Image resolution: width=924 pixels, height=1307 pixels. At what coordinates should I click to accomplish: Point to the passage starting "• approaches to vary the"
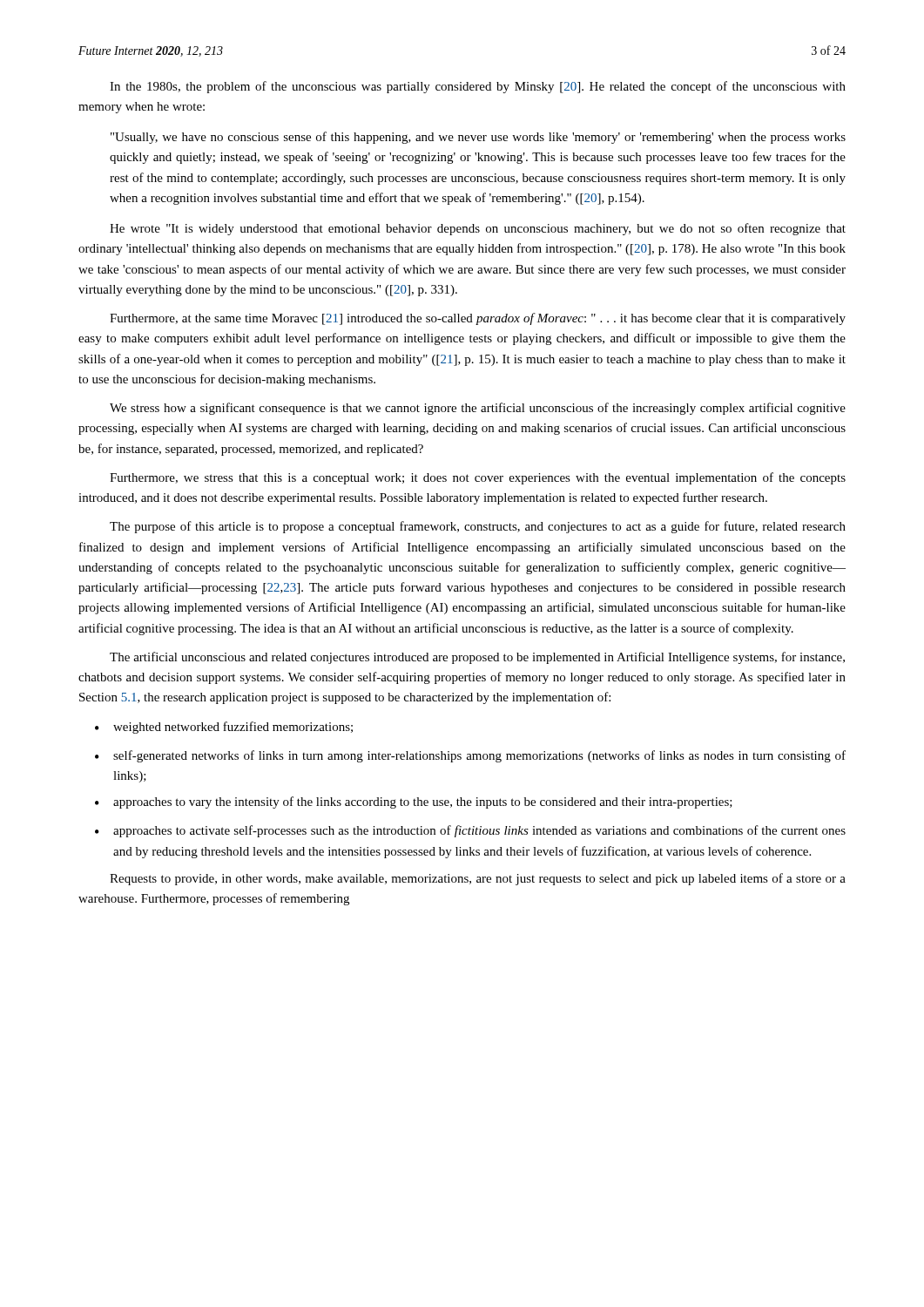coord(470,804)
